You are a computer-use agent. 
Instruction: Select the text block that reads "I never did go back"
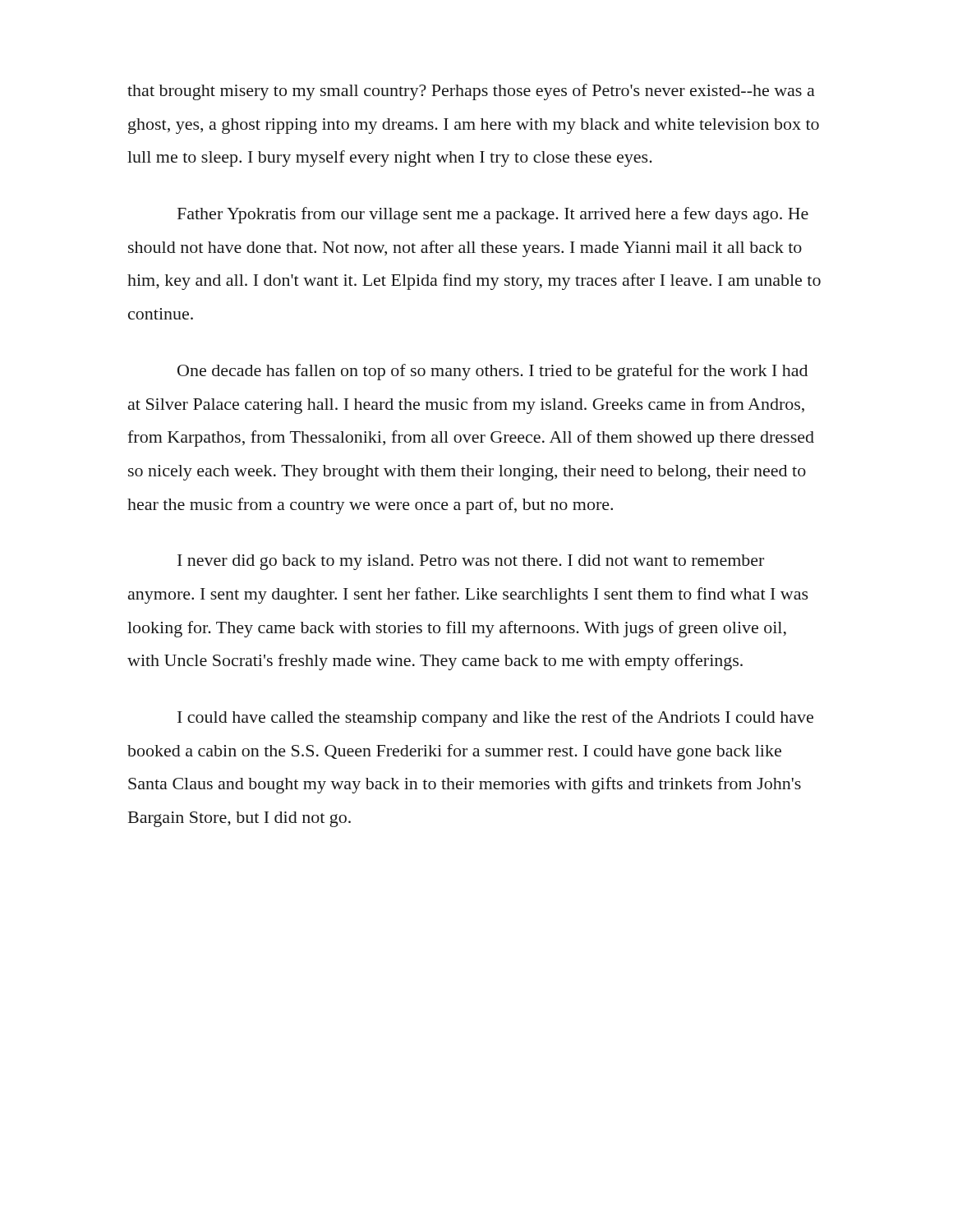[x=471, y=562]
